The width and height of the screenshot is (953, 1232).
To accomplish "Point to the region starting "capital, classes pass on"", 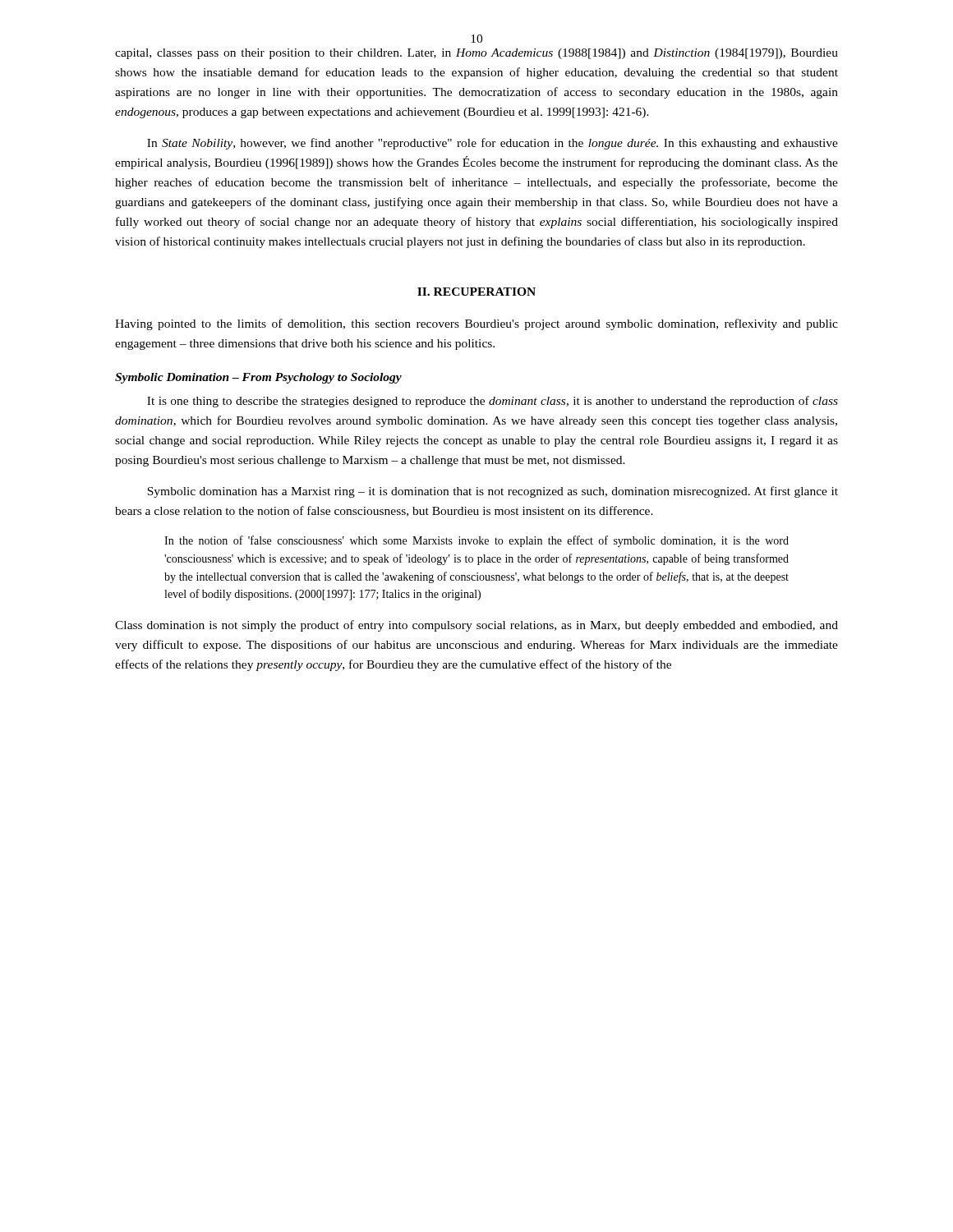I will [476, 82].
